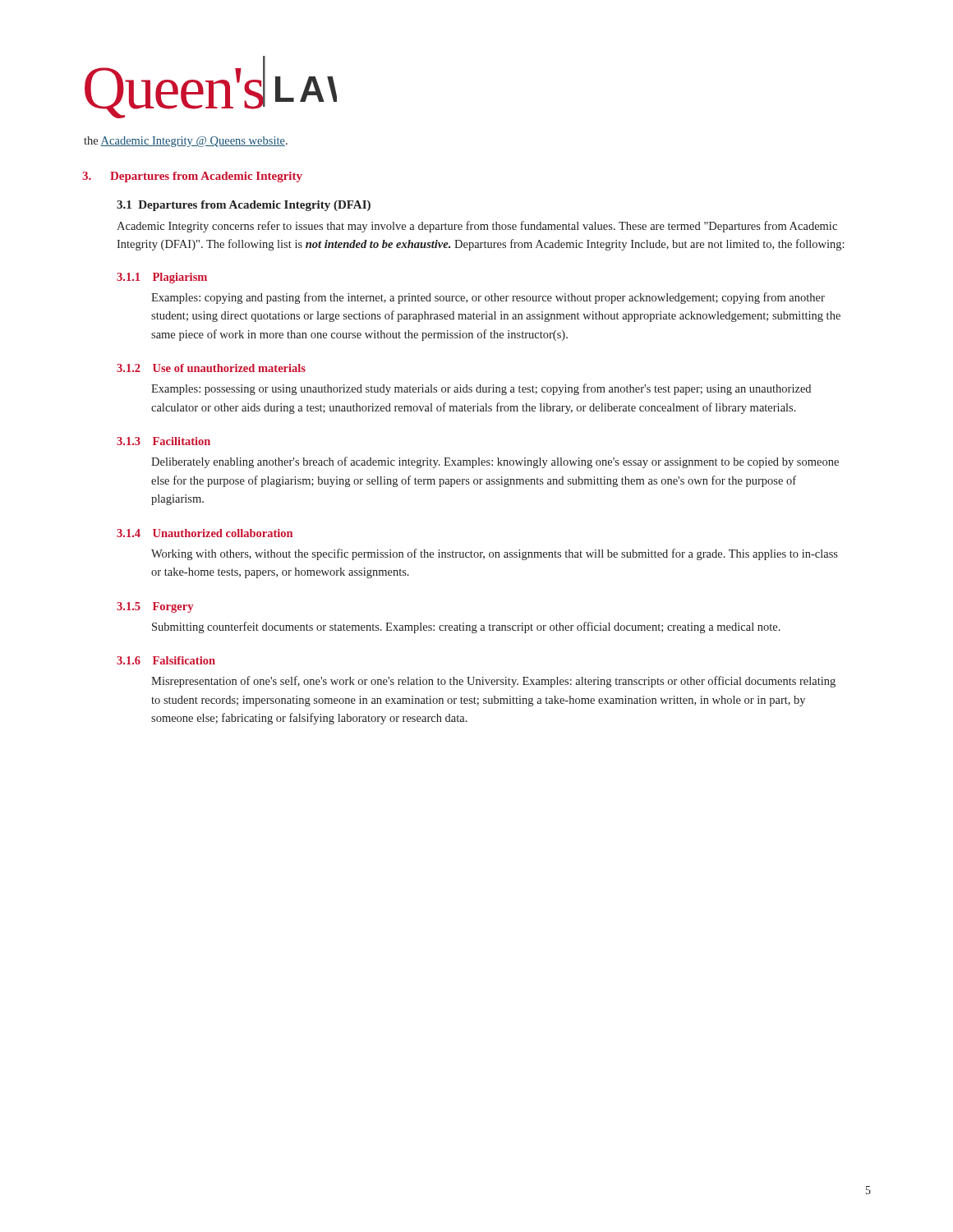
Task: Navigate to the text block starting "3.1.4 Unauthorized collaboration"
Action: click(205, 533)
